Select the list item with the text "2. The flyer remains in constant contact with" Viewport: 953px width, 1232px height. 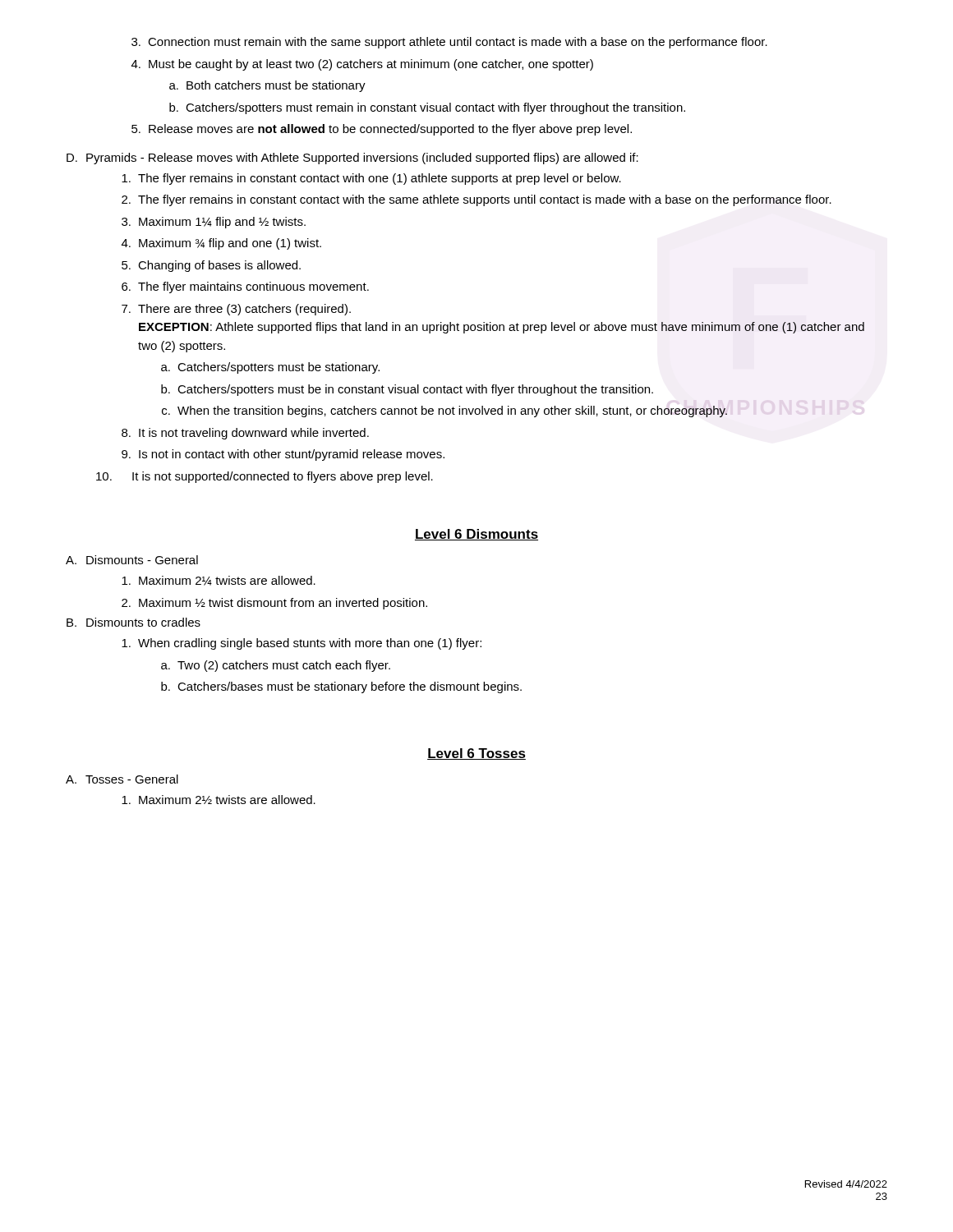pos(467,200)
